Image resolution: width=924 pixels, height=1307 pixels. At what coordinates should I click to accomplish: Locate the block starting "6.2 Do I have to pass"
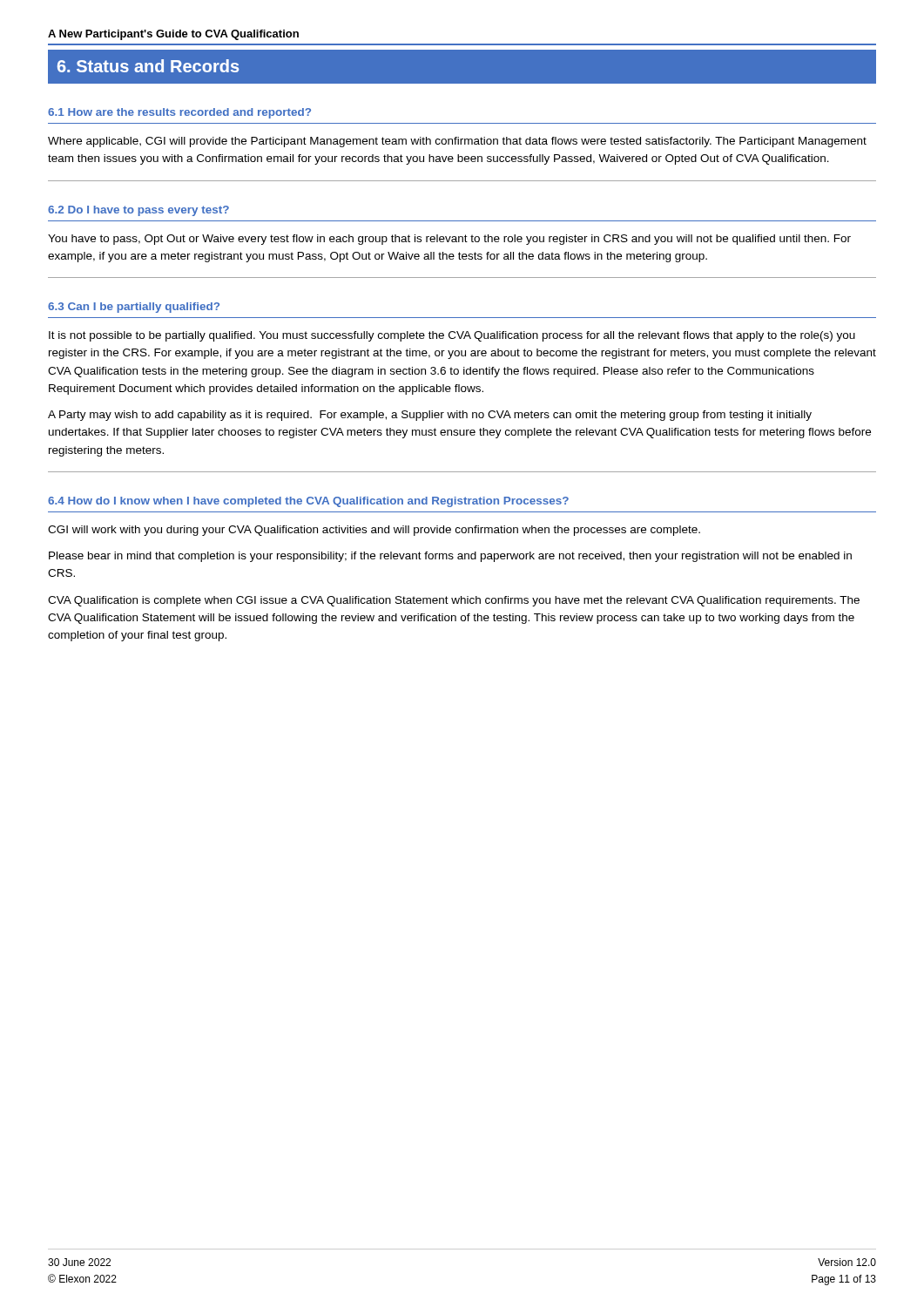click(x=139, y=209)
